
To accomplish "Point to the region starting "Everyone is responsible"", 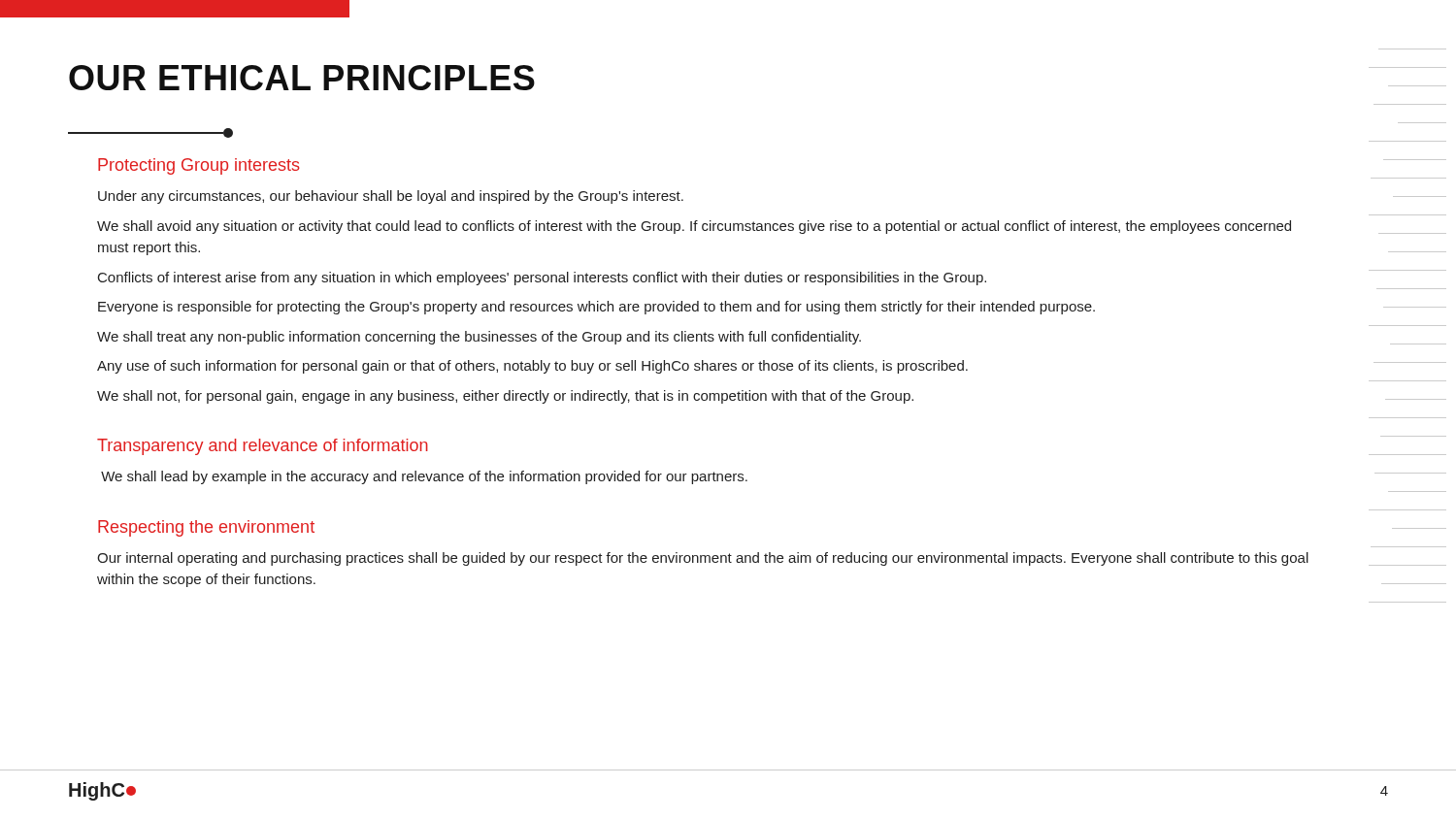I will pyautogui.click(x=704, y=307).
